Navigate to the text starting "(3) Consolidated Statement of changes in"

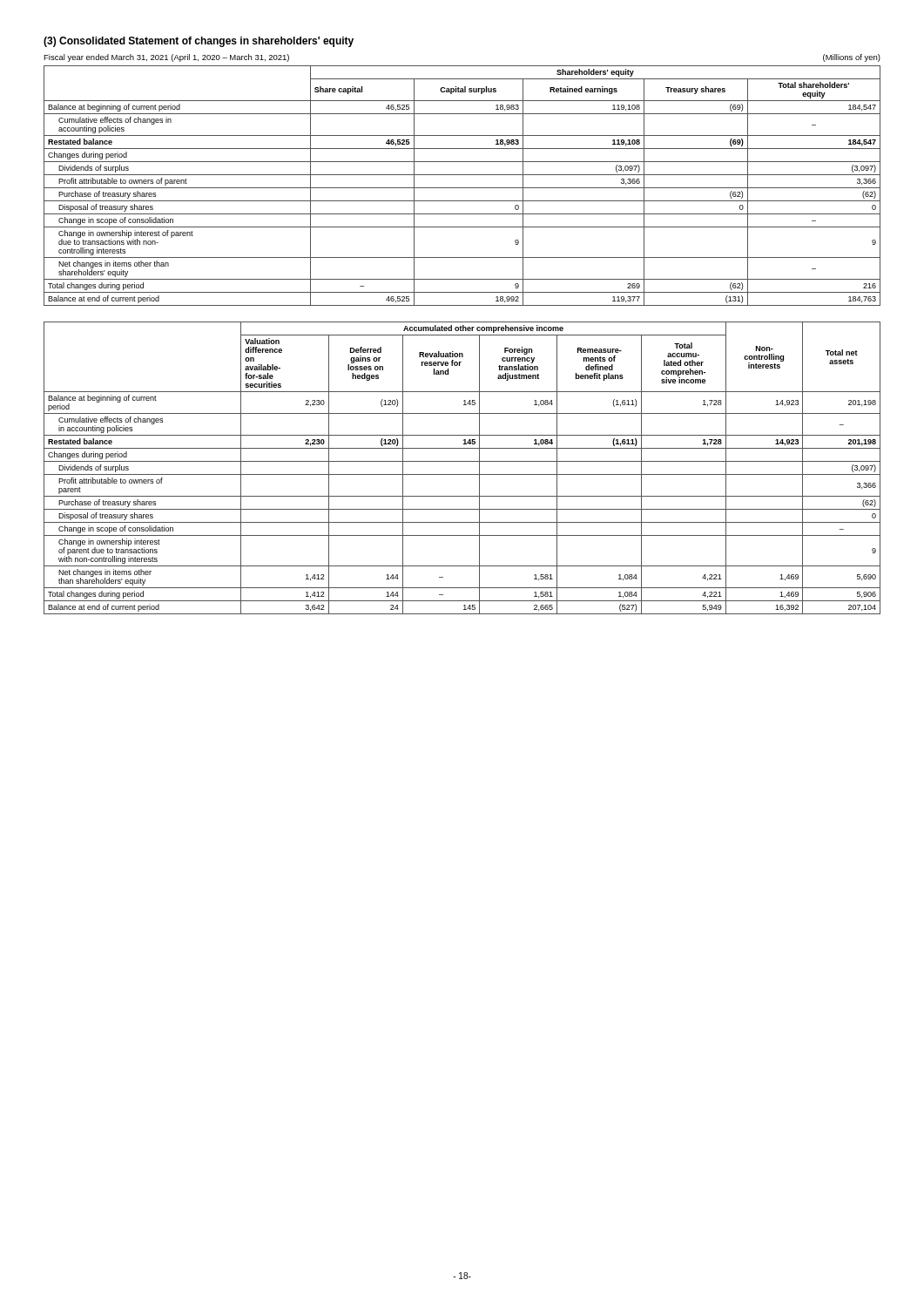tap(199, 41)
